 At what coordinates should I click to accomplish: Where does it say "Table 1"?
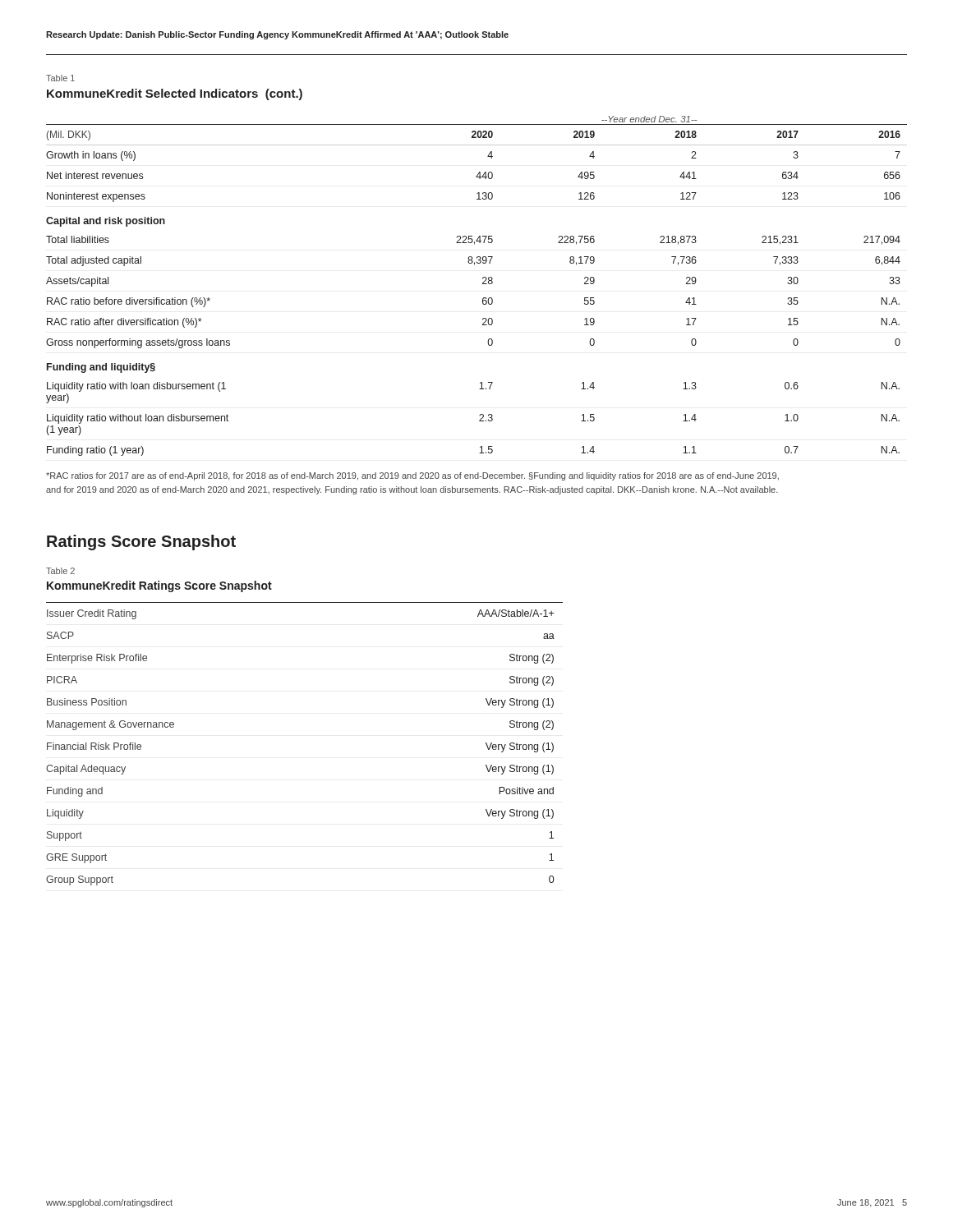(x=61, y=78)
